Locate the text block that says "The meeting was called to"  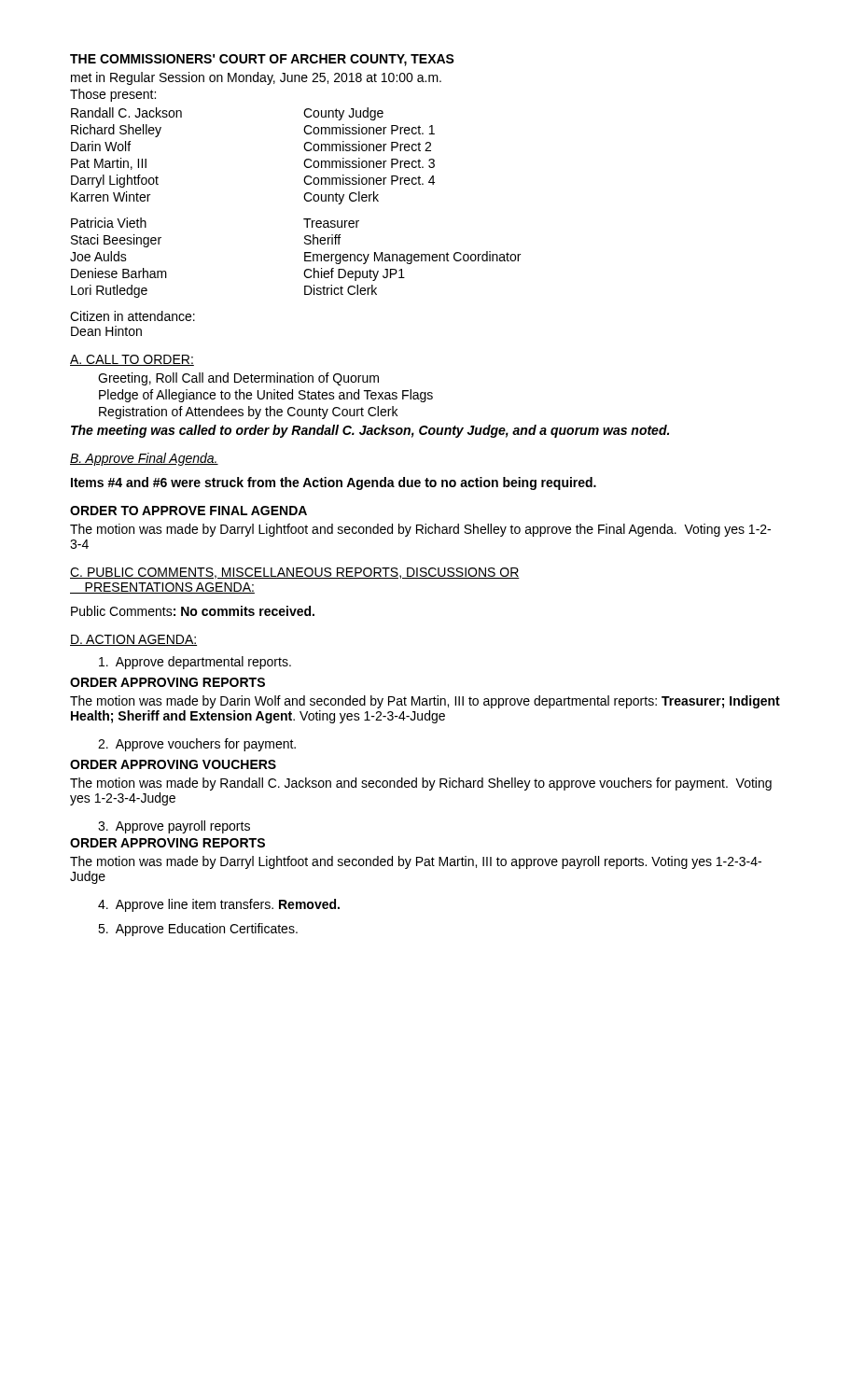(370, 430)
